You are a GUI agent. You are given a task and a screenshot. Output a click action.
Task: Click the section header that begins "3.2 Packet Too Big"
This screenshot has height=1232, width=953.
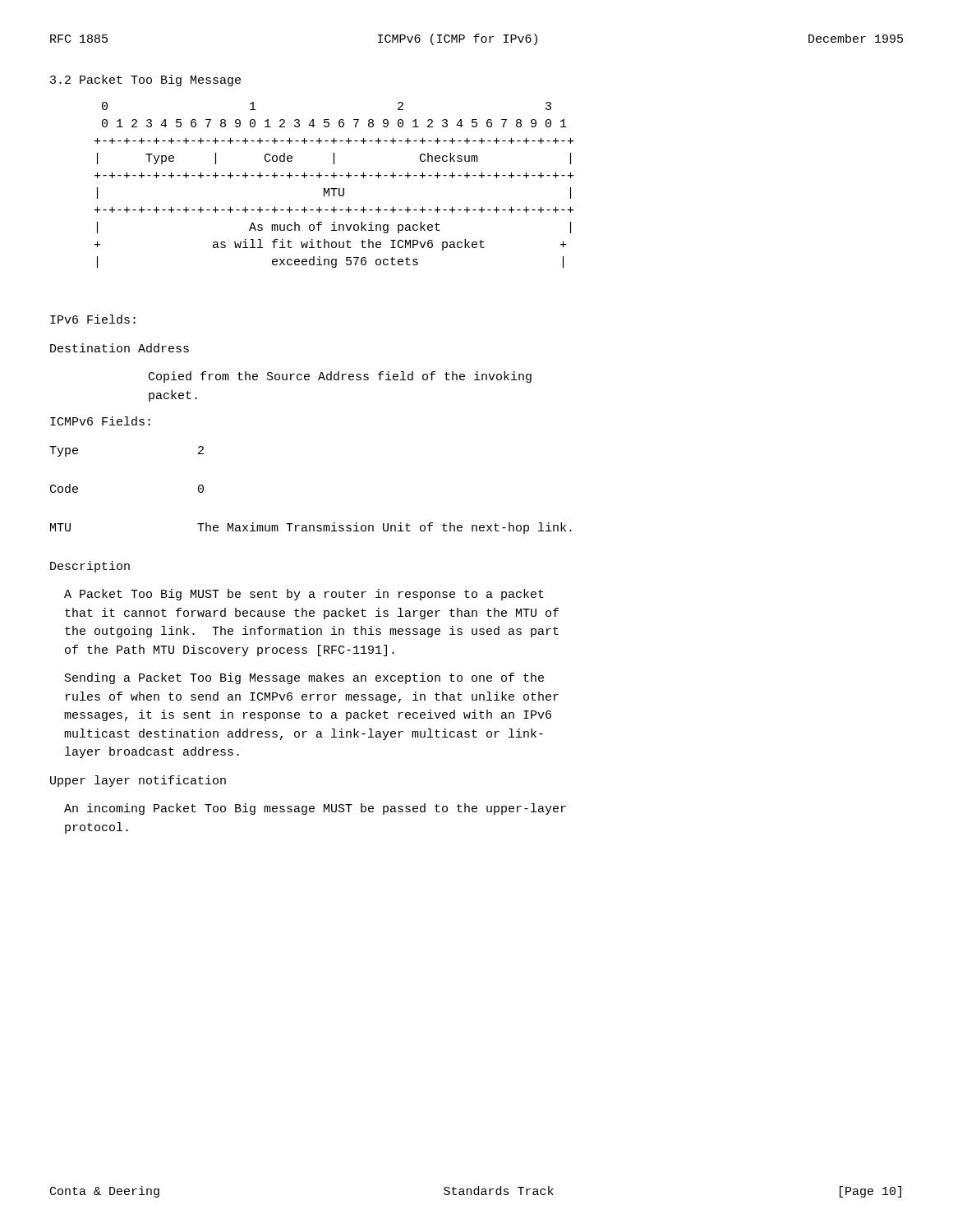pos(145,81)
